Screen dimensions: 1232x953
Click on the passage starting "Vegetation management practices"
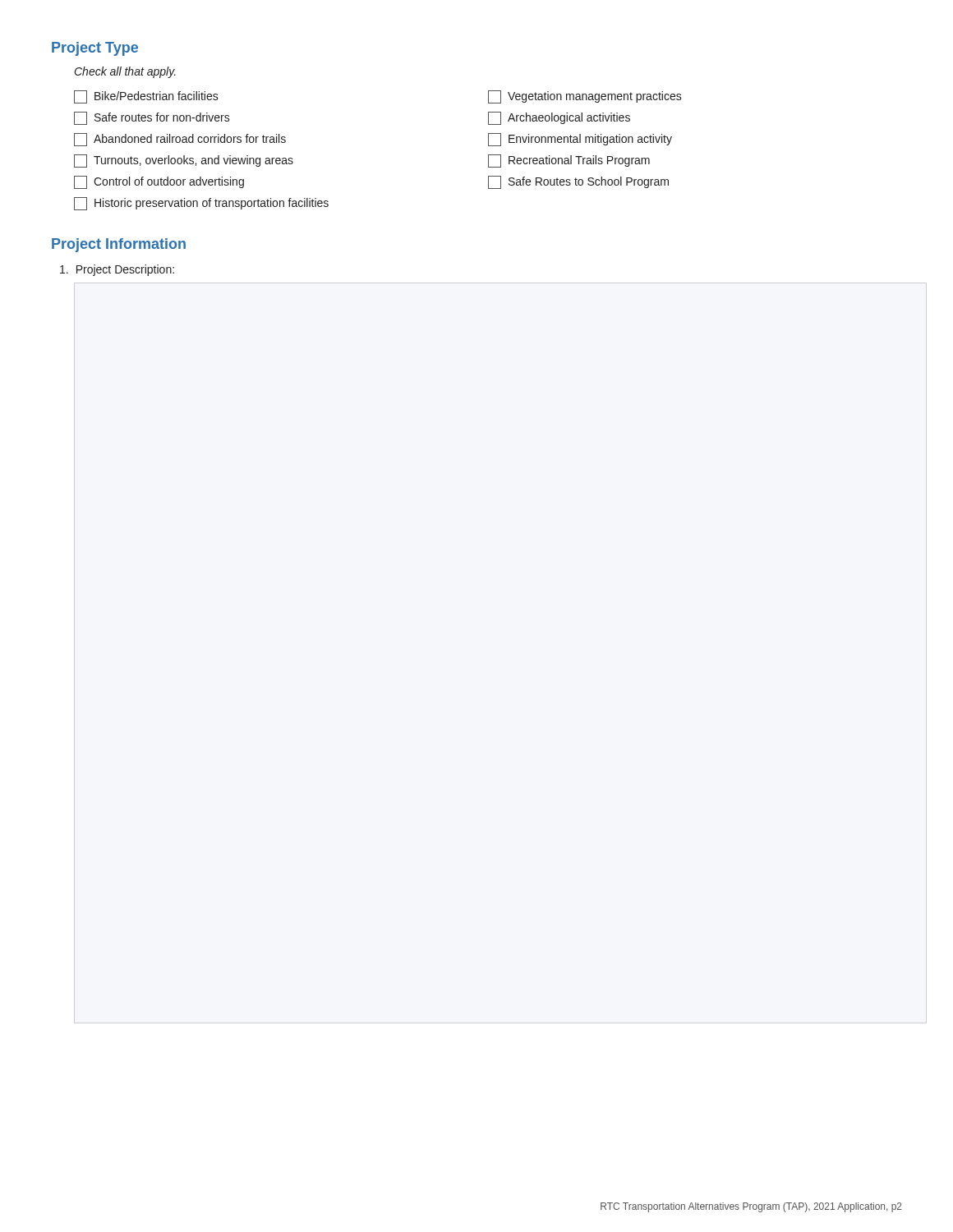point(585,96)
